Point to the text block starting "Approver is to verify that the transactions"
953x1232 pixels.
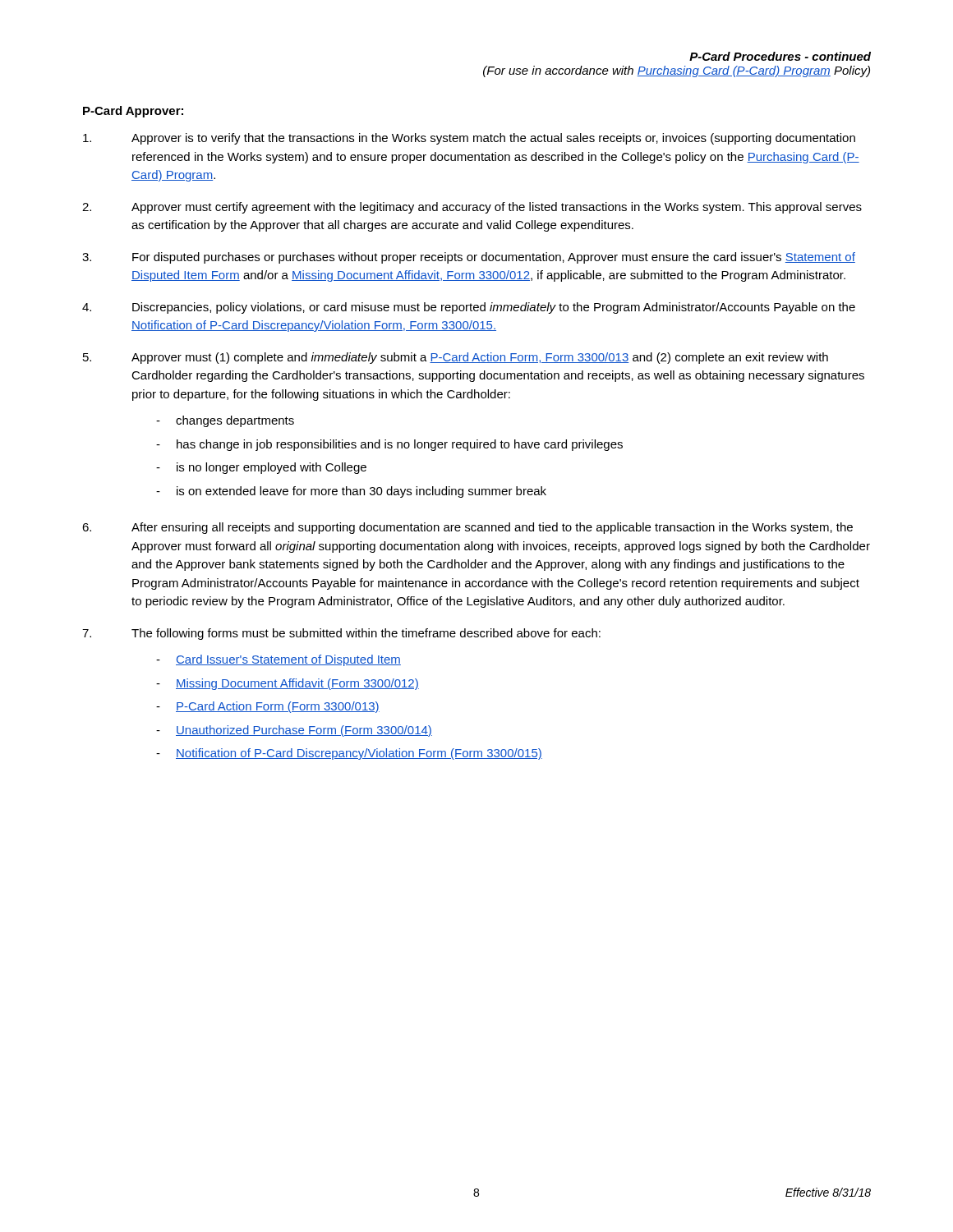(x=476, y=157)
